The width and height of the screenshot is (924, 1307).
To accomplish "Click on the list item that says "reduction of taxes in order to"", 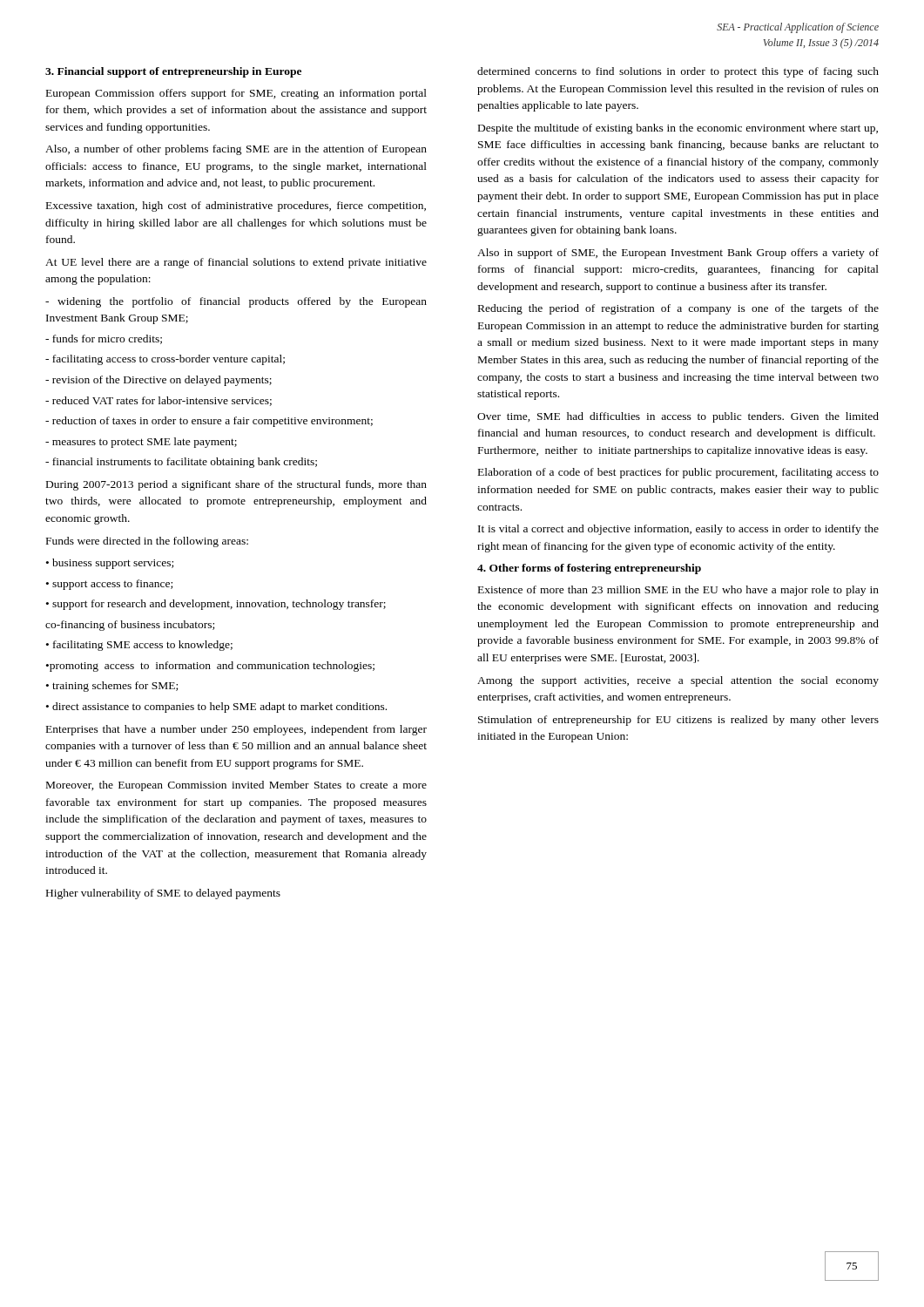I will 209,421.
